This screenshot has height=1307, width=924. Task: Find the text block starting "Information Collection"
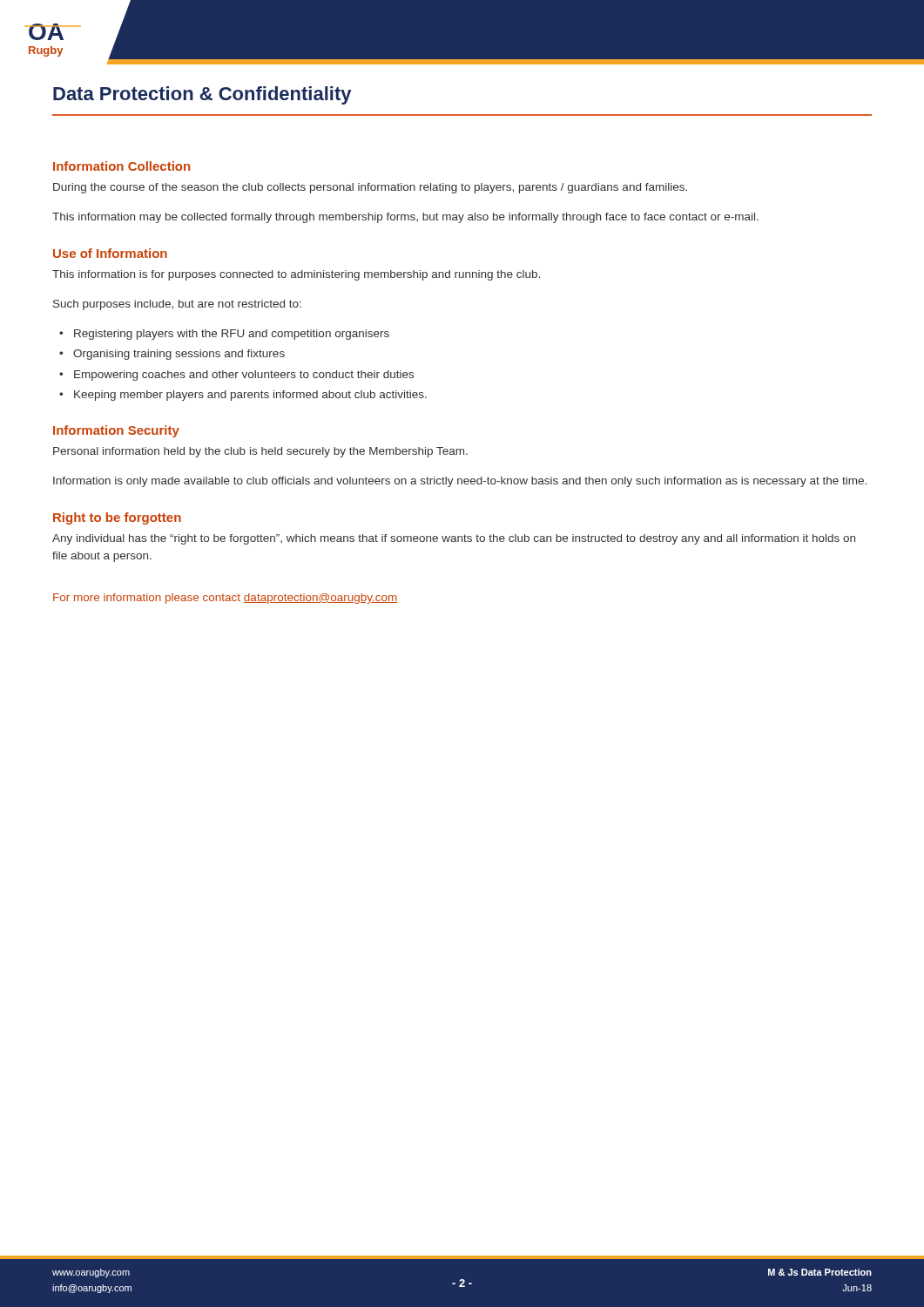[x=121, y=166]
